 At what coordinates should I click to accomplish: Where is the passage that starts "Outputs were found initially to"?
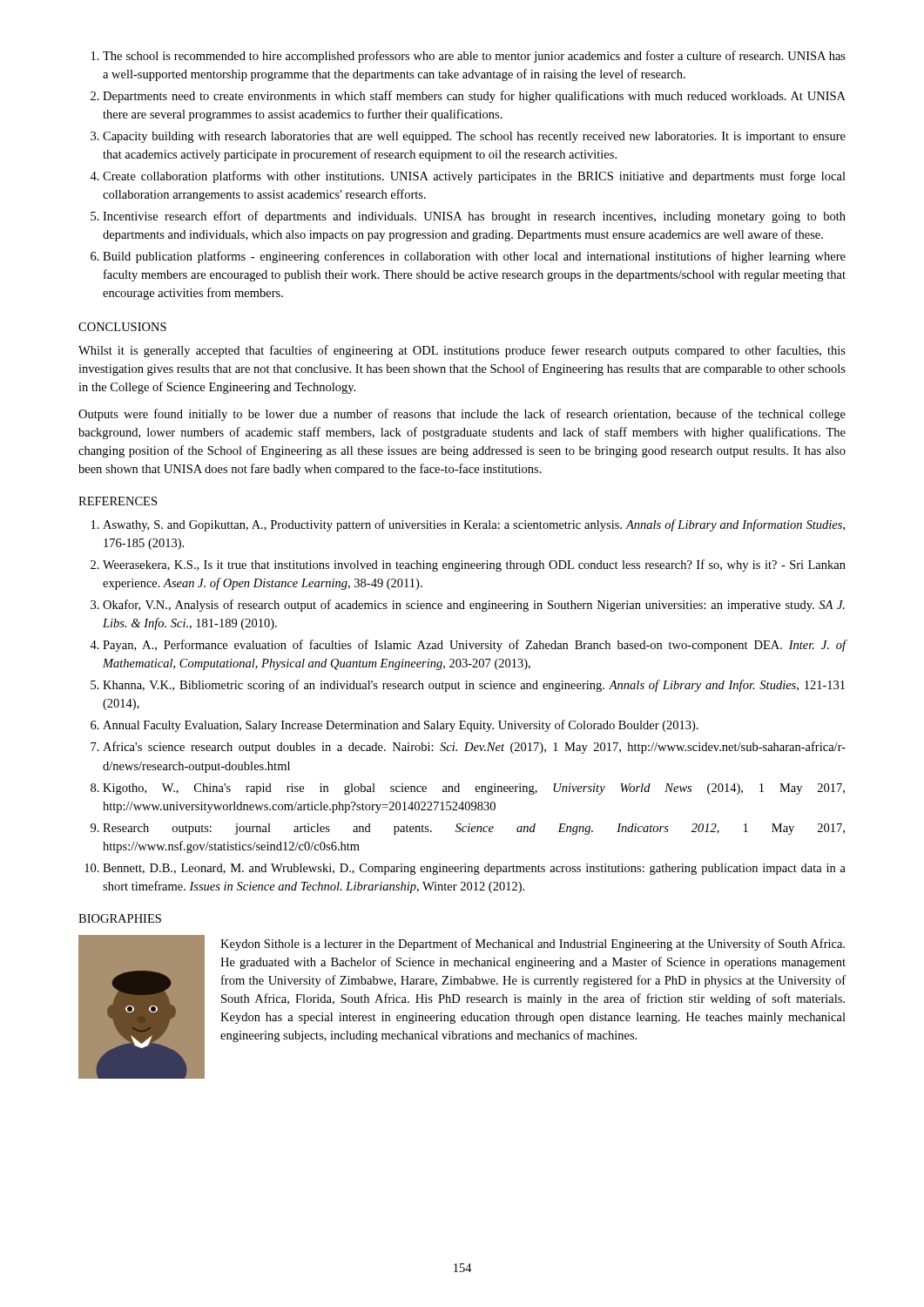click(x=462, y=442)
